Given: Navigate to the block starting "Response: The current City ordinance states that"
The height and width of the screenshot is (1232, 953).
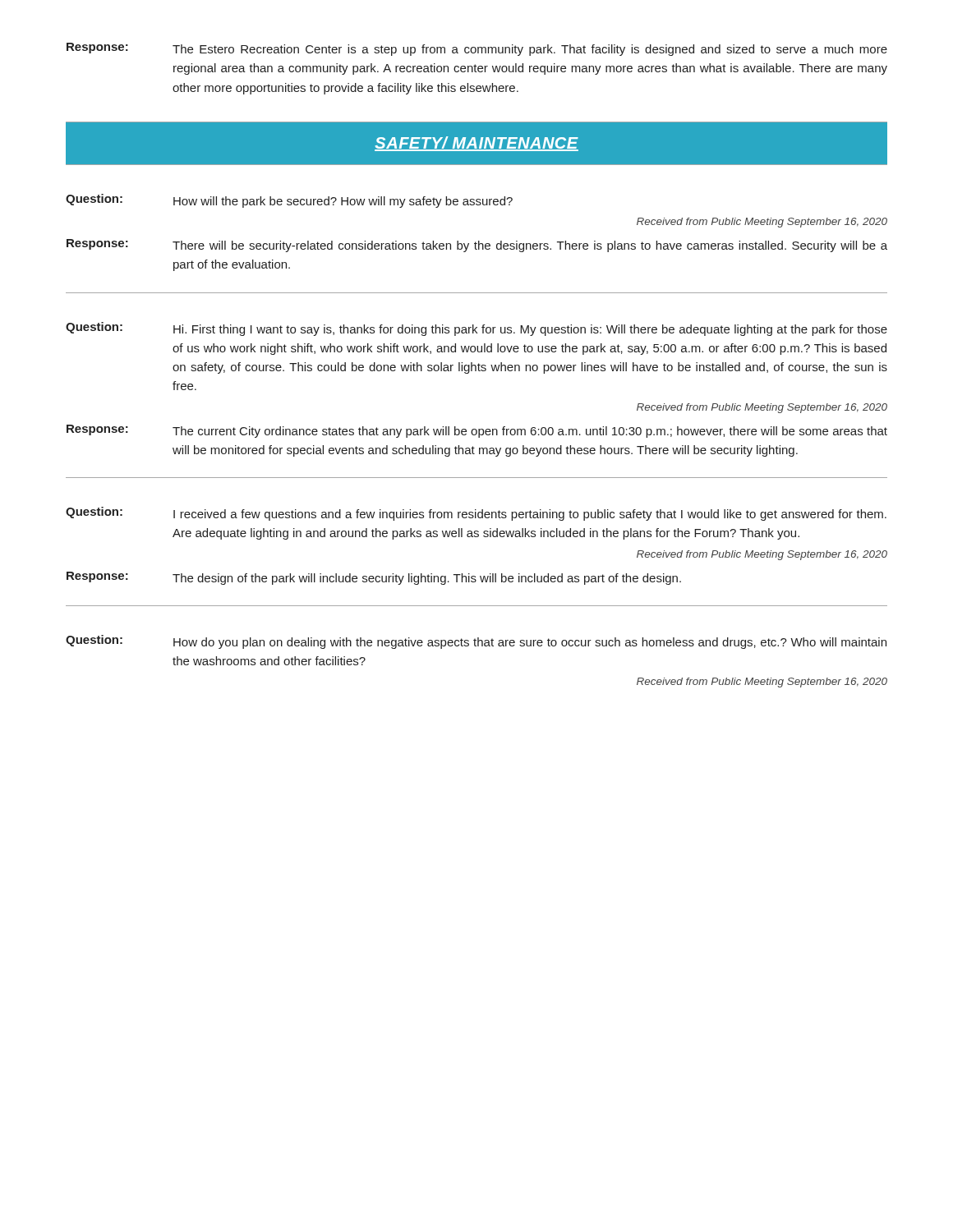Looking at the screenshot, I should [x=476, y=440].
